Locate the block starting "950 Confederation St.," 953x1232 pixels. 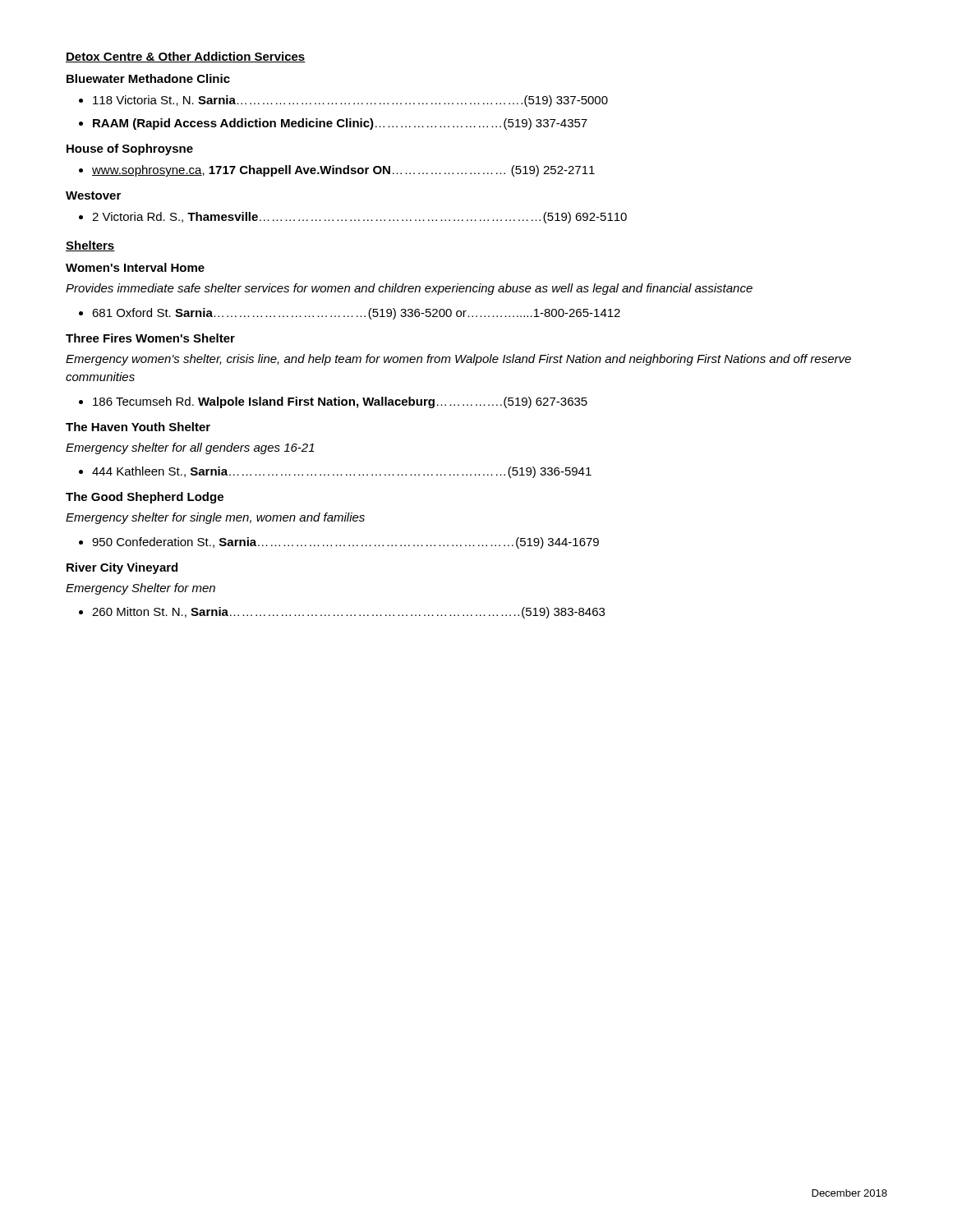[x=346, y=541]
